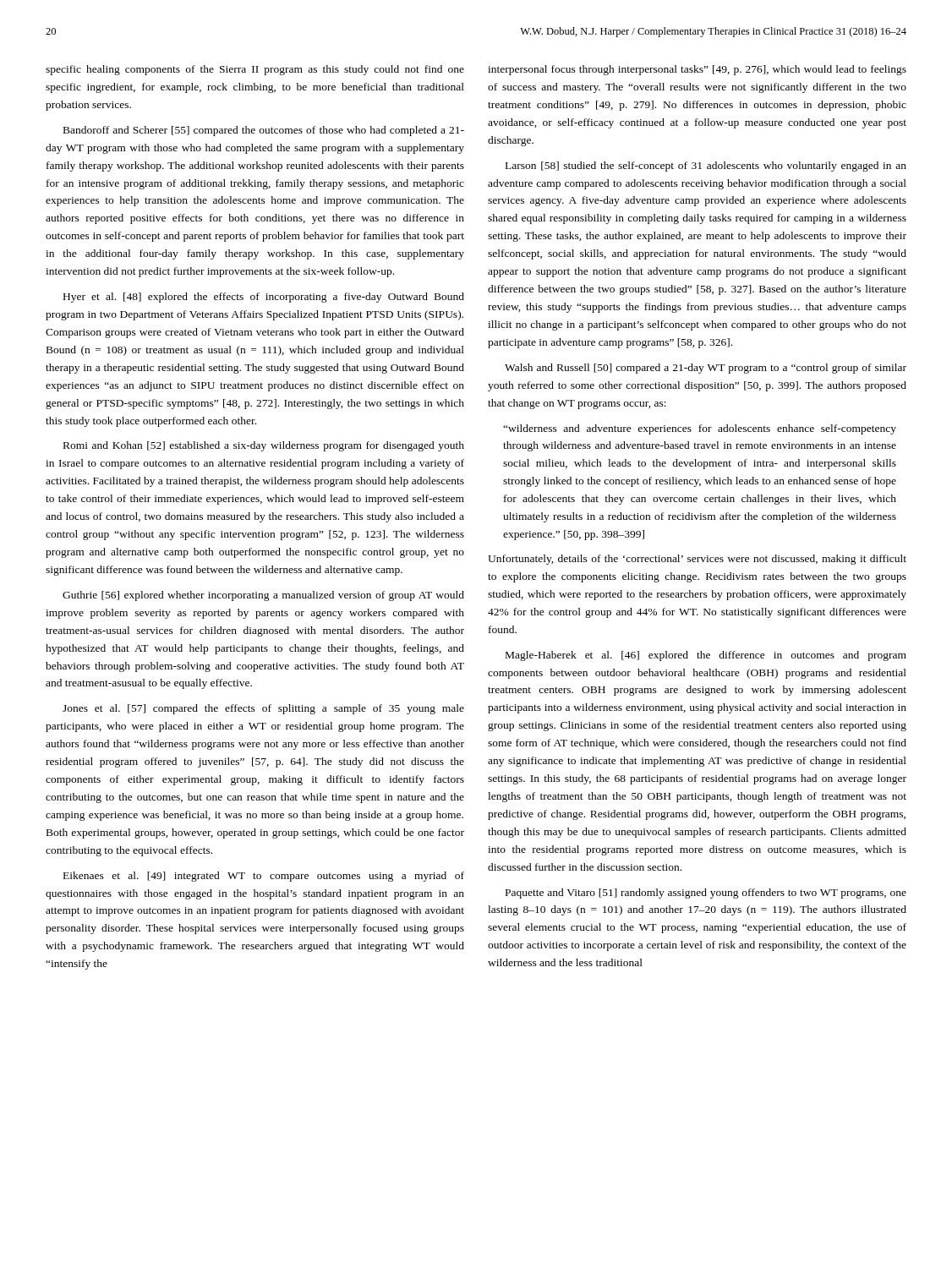Navigate to the text block starting "specific healing components of the Sierra II program"
This screenshot has height=1268, width=952.
point(255,517)
